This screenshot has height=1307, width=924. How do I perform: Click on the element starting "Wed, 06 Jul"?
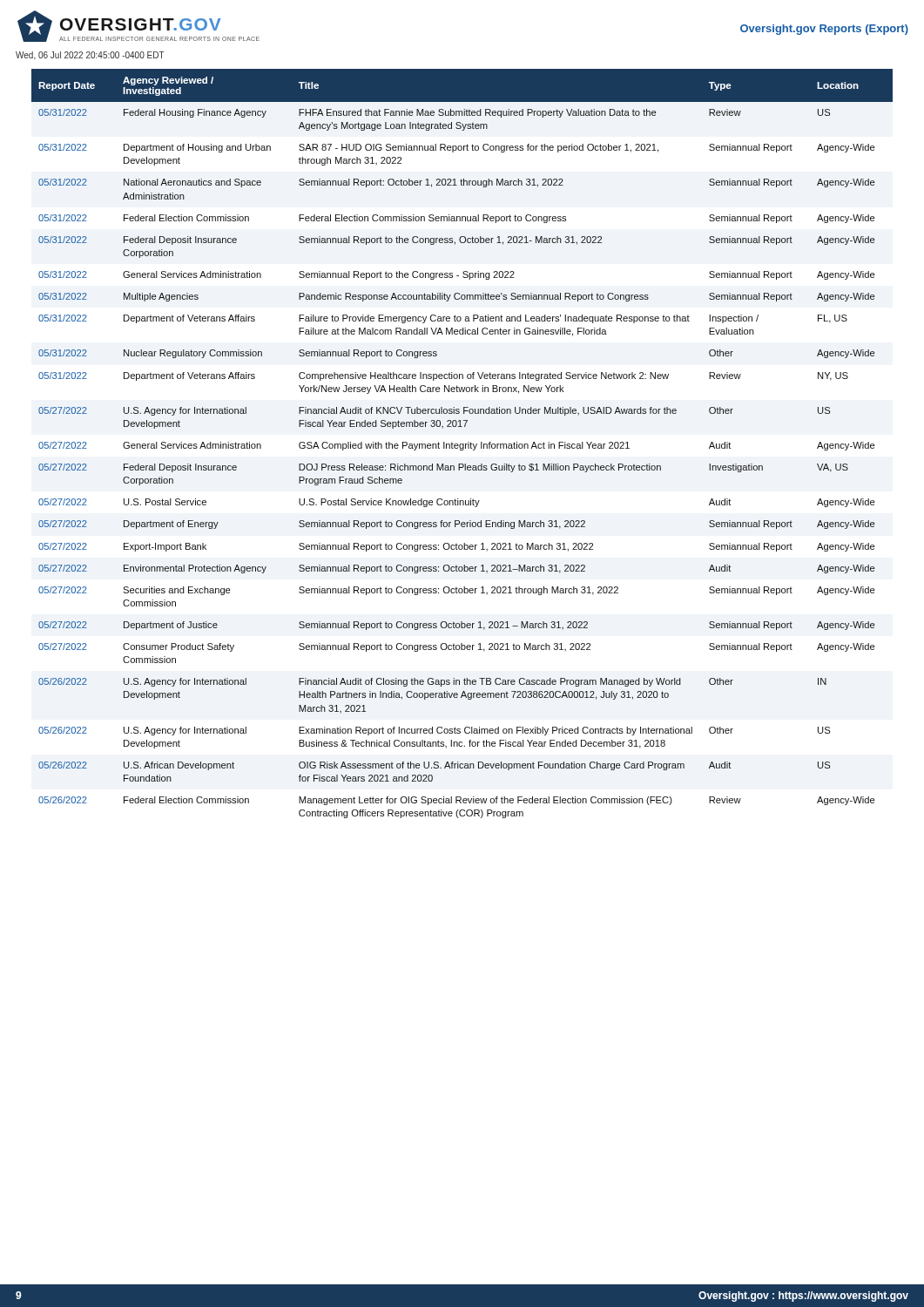(90, 55)
